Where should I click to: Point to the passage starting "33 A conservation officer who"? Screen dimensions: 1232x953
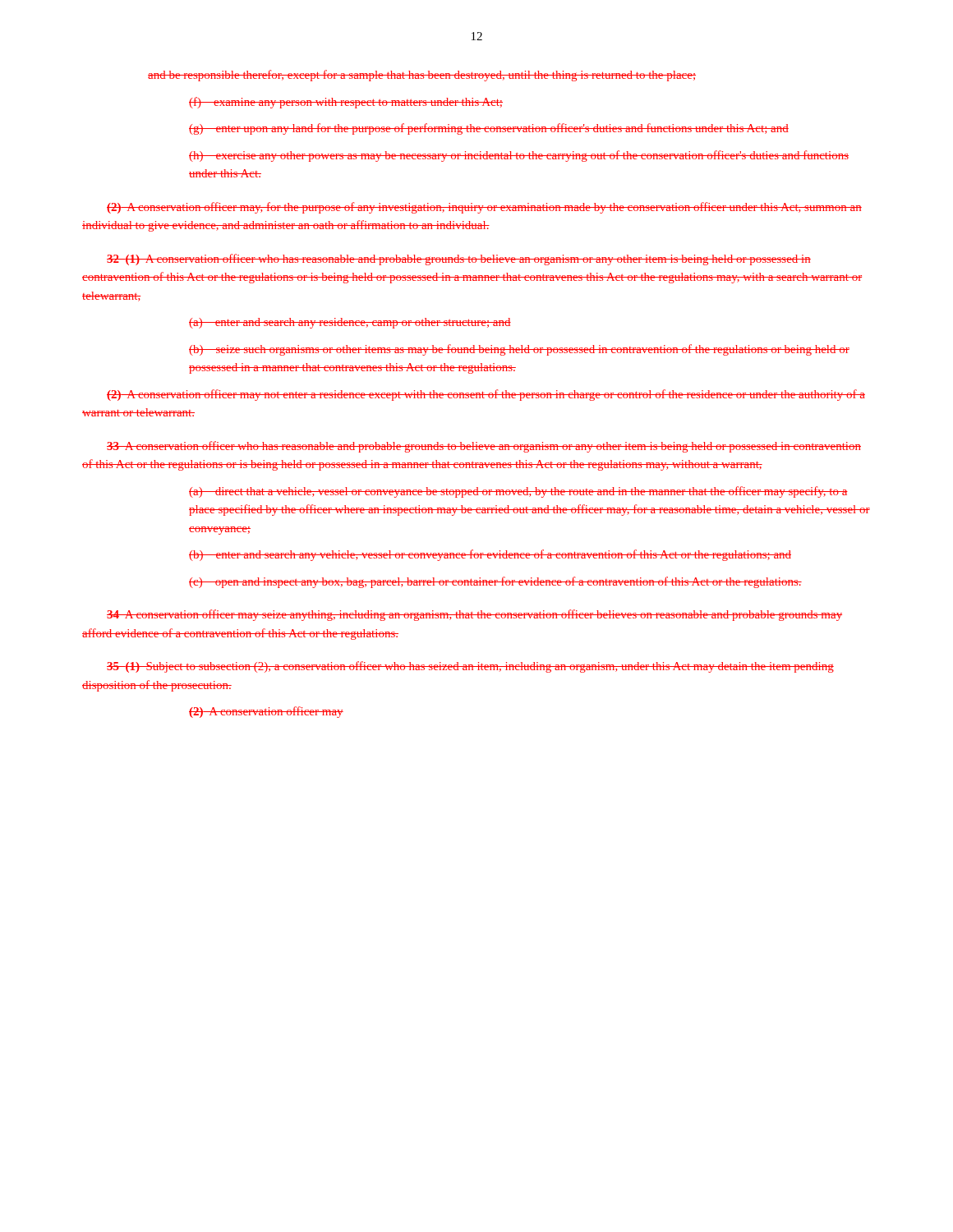[472, 455]
